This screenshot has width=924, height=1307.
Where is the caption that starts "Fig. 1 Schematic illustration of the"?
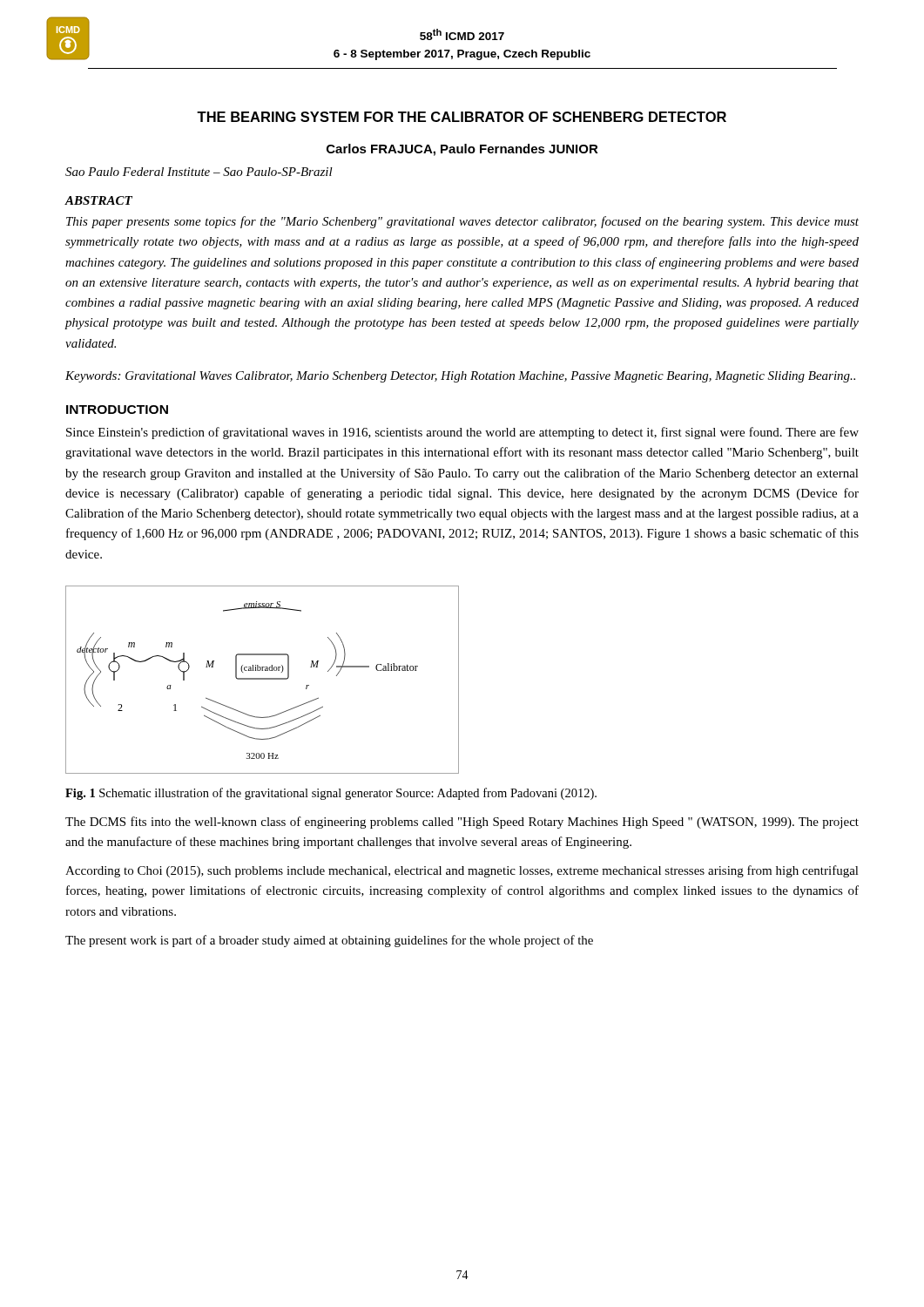tap(331, 793)
